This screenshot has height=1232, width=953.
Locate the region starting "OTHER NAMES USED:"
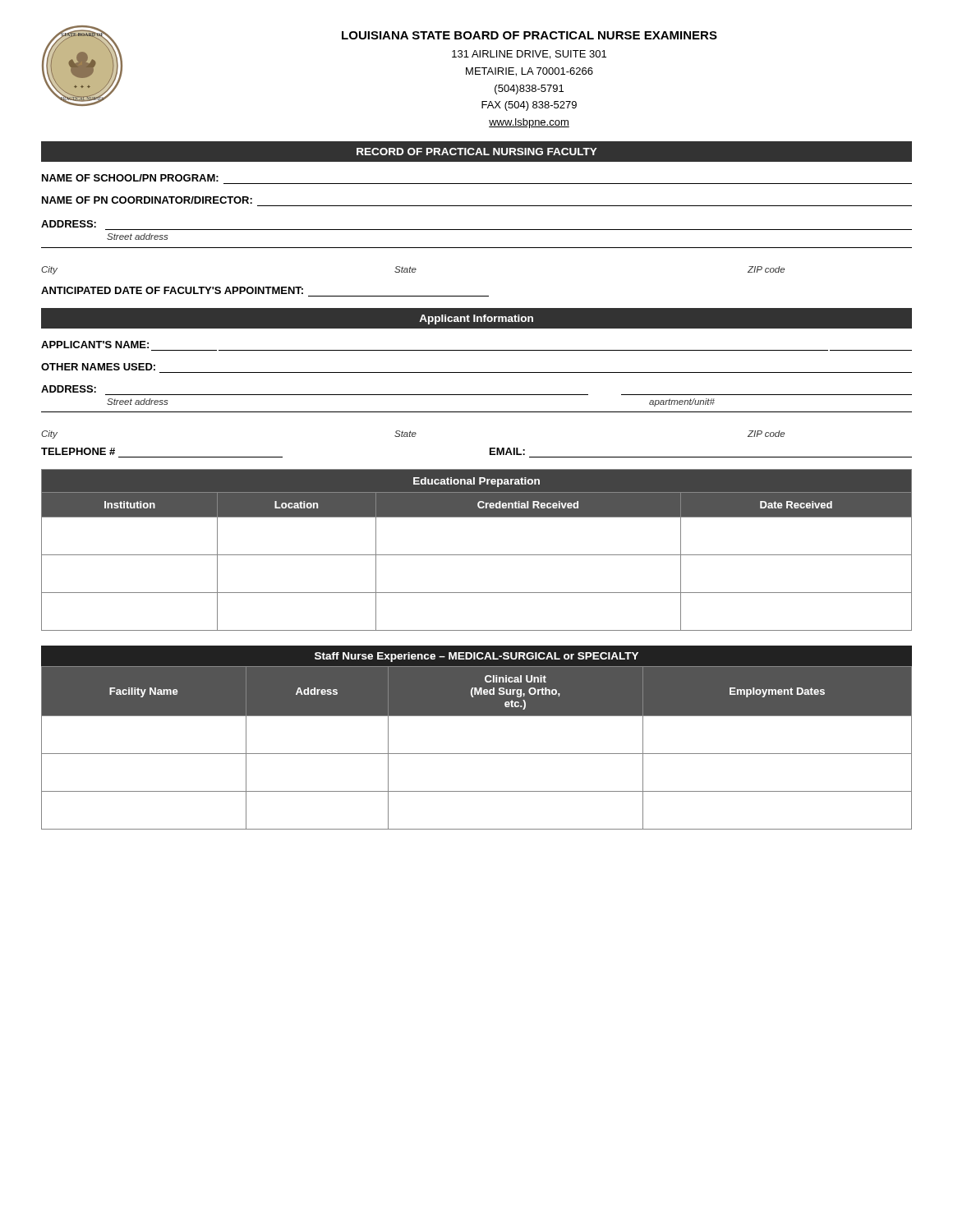coord(476,366)
